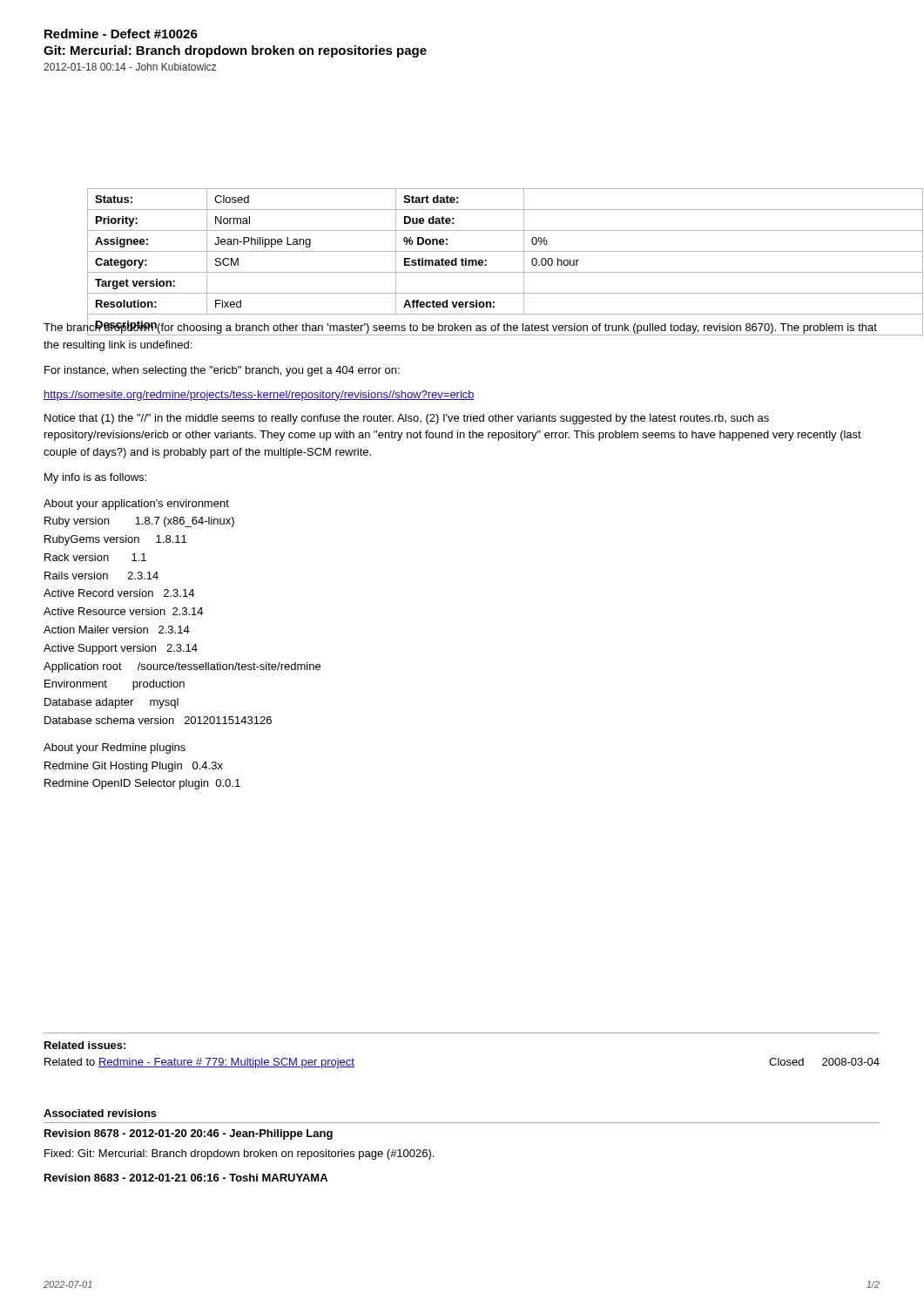Click on the element starting "Git: Mercurial: Branch dropdown broken on"
The height and width of the screenshot is (1307, 924).
tap(235, 50)
